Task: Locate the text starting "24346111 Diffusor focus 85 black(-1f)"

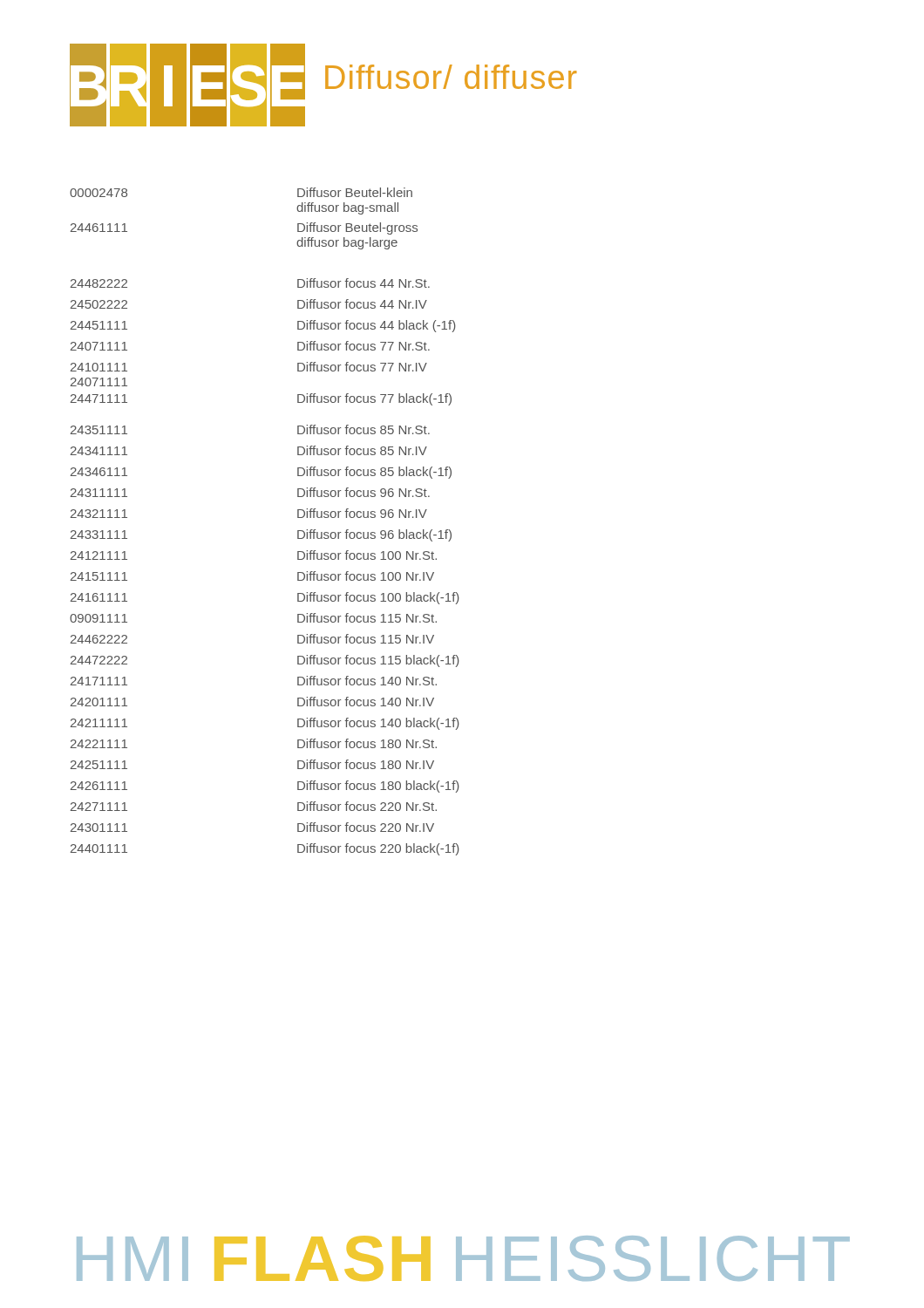Action: pyautogui.click(x=102, y=471)
